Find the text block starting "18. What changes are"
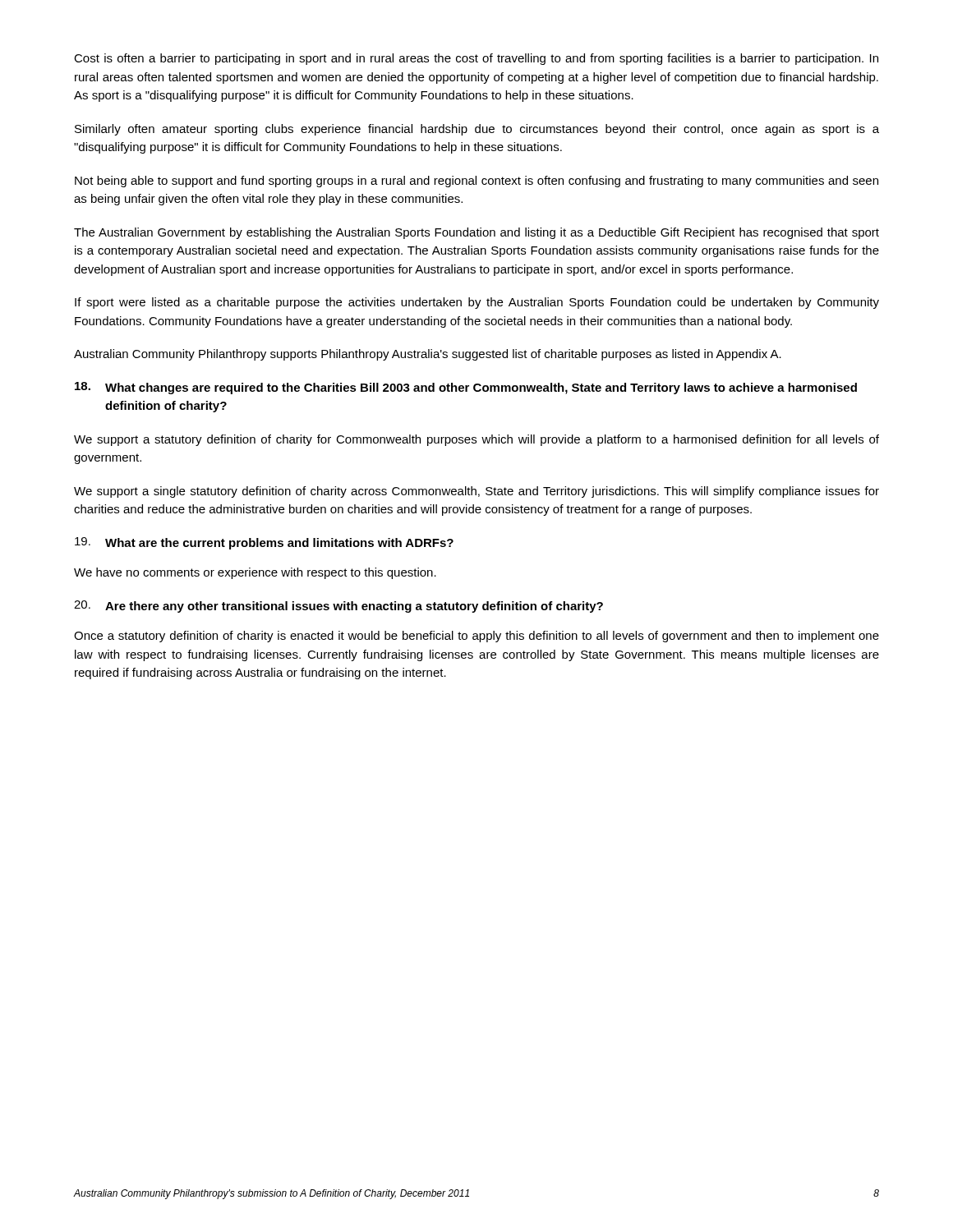 476,397
